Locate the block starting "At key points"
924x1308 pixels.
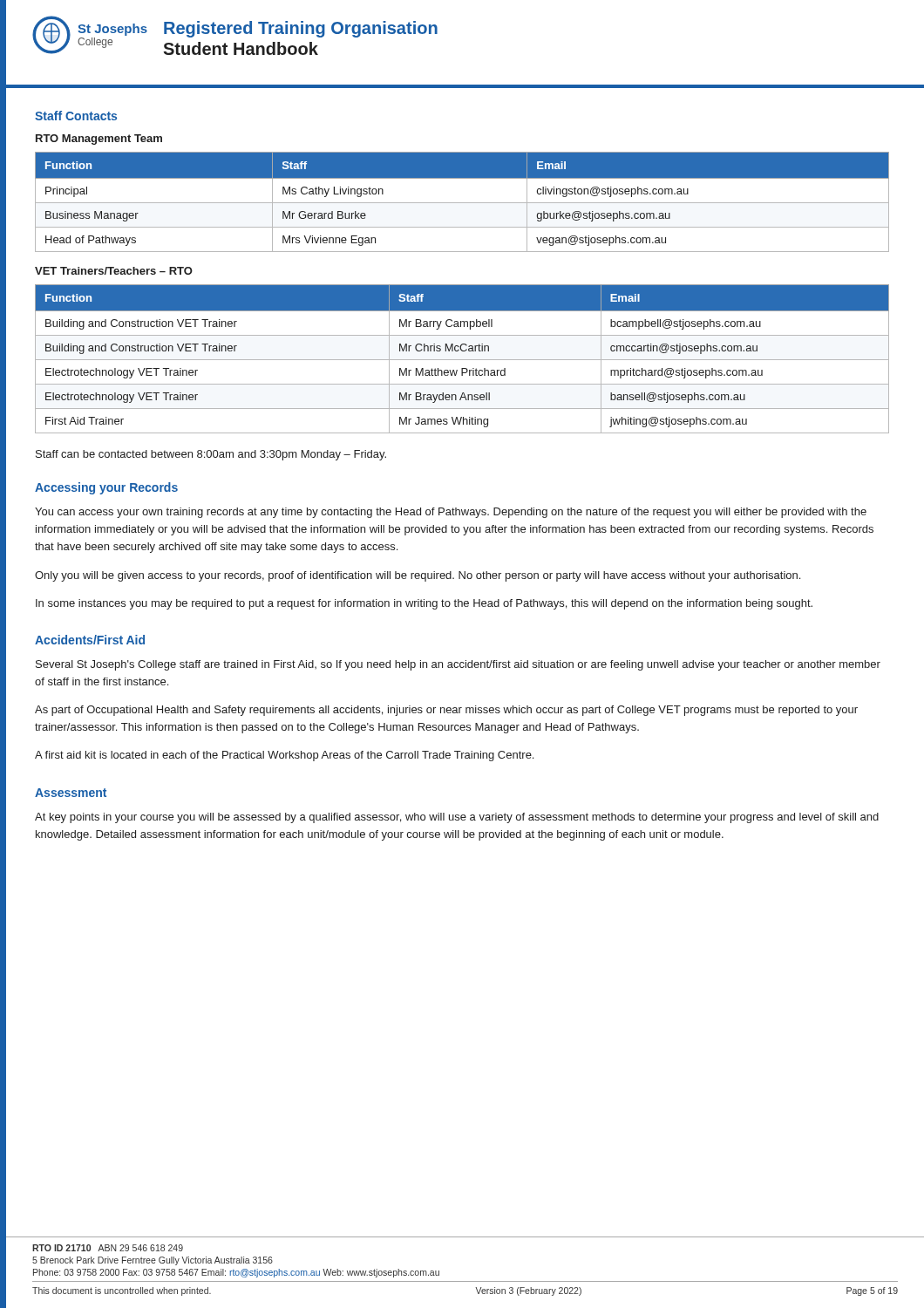(x=457, y=825)
